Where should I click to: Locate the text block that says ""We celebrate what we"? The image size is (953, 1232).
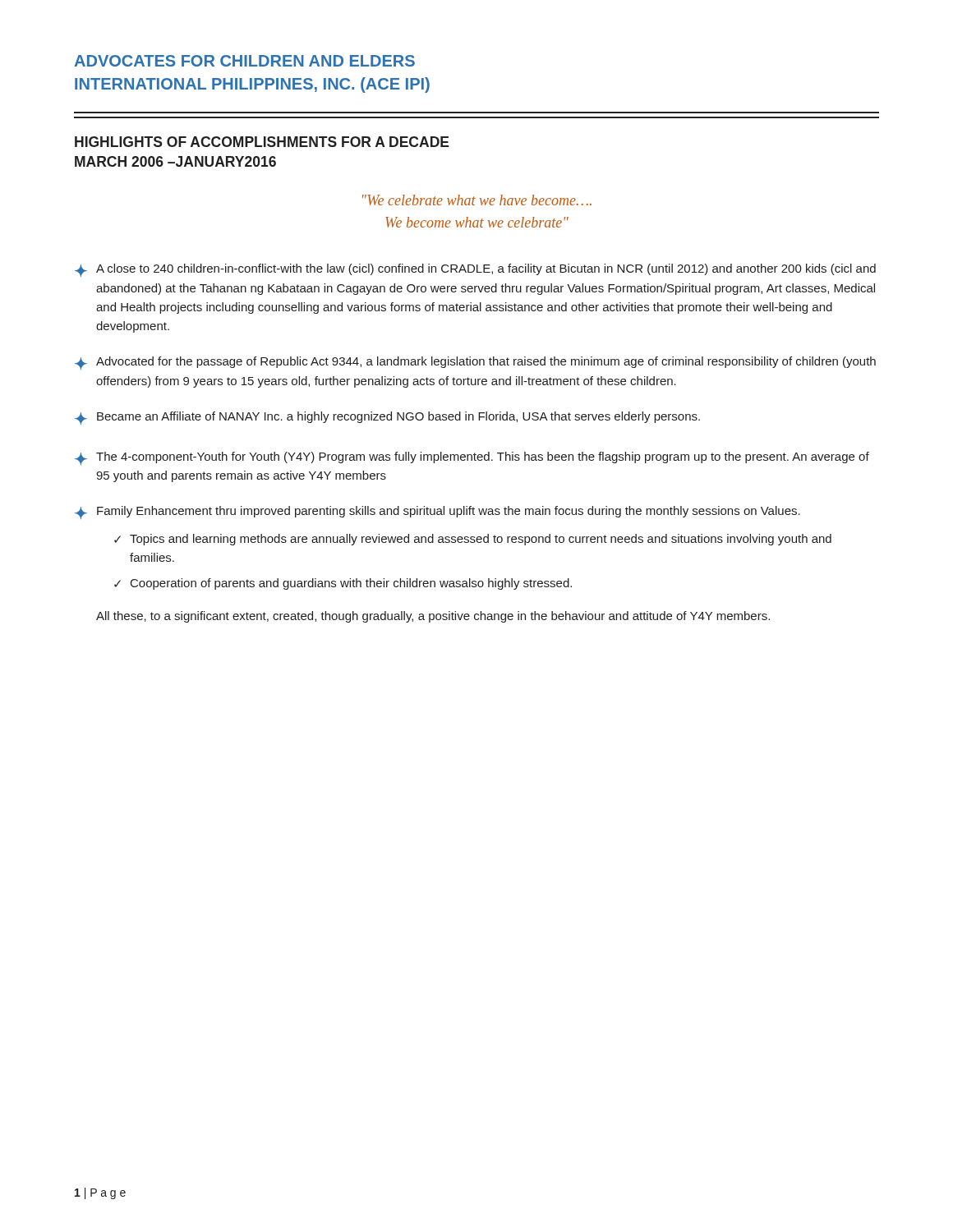click(x=476, y=212)
